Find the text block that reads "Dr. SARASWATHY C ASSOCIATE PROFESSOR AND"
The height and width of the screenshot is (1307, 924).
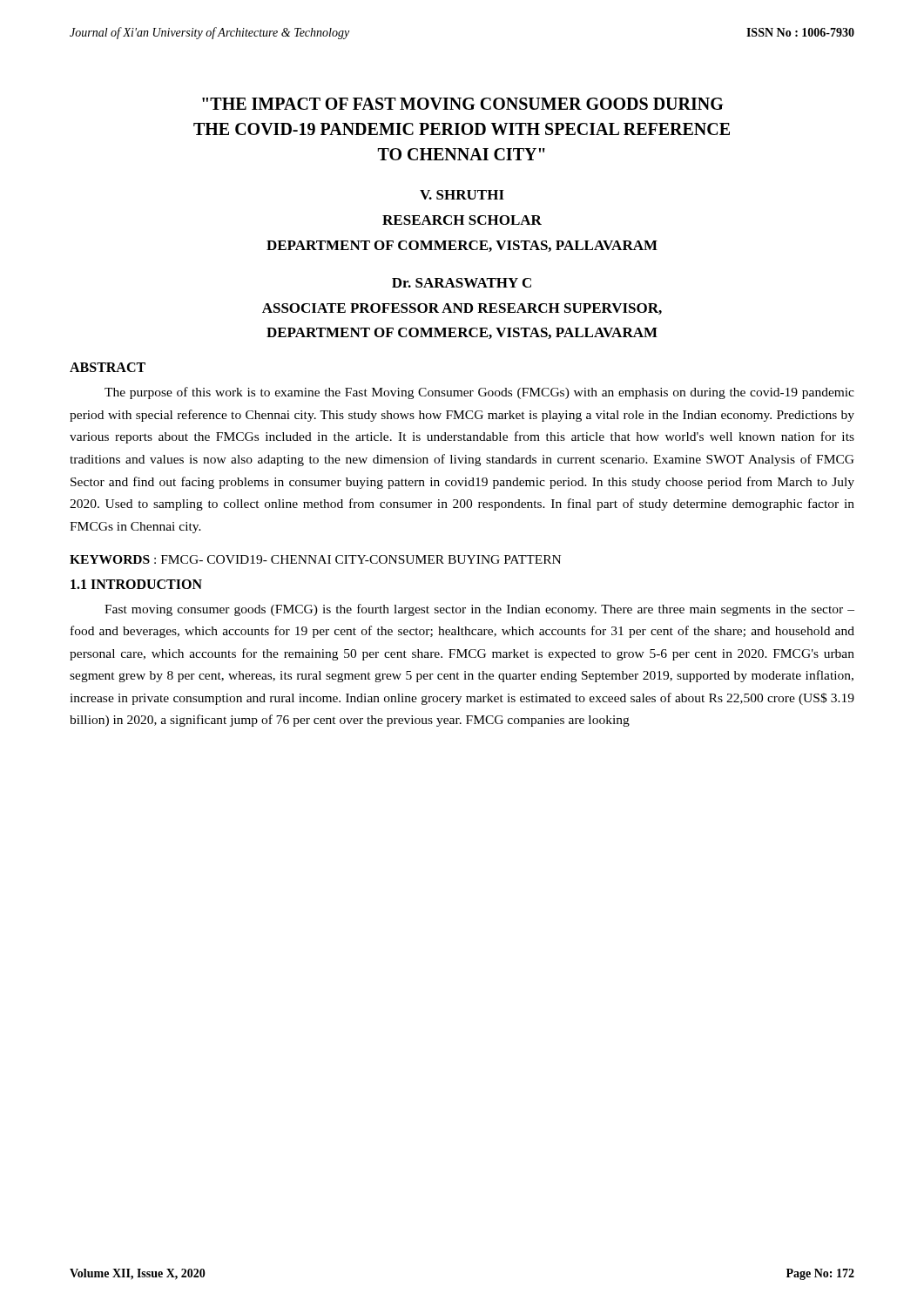pos(462,308)
